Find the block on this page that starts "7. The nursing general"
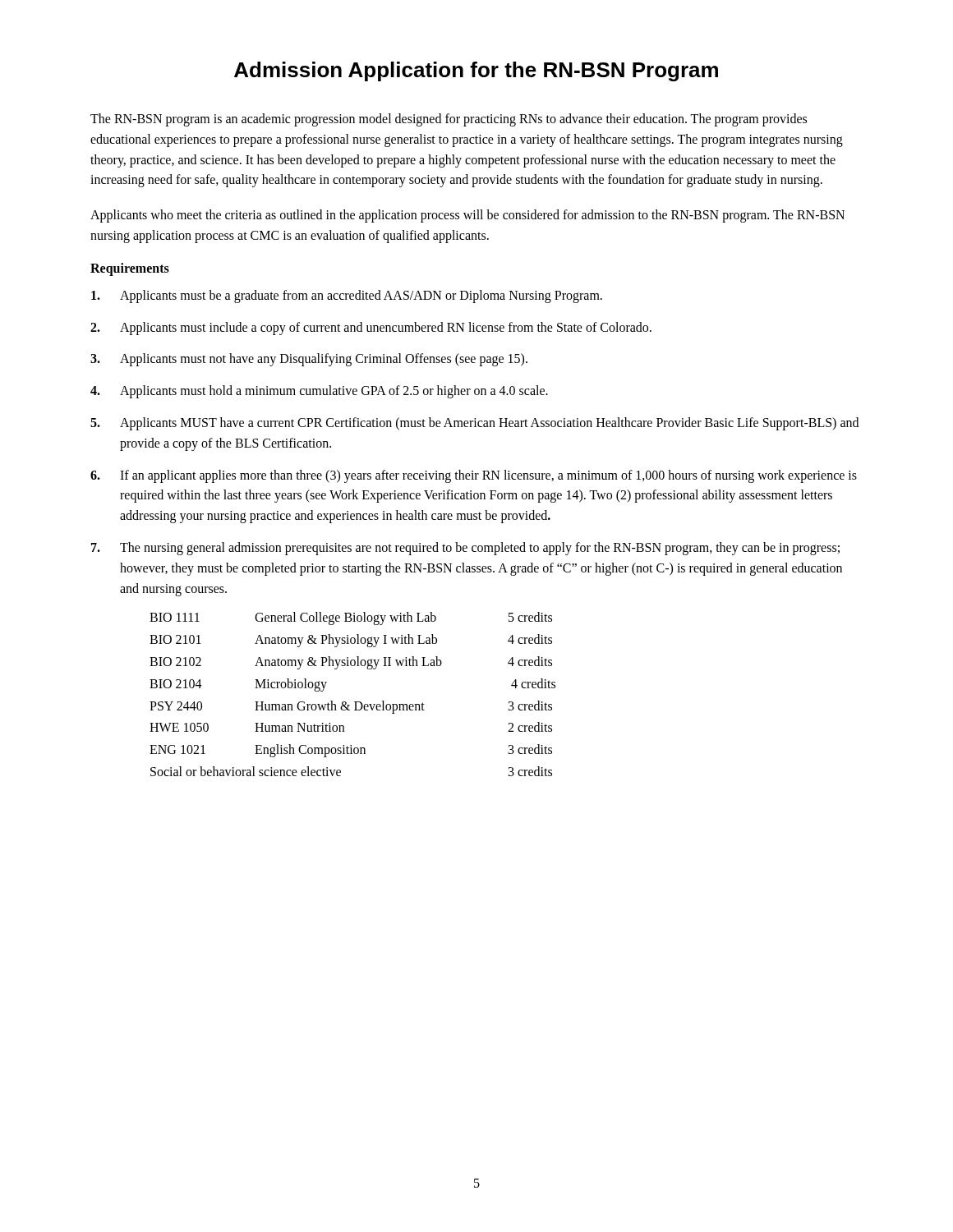 pos(465,549)
